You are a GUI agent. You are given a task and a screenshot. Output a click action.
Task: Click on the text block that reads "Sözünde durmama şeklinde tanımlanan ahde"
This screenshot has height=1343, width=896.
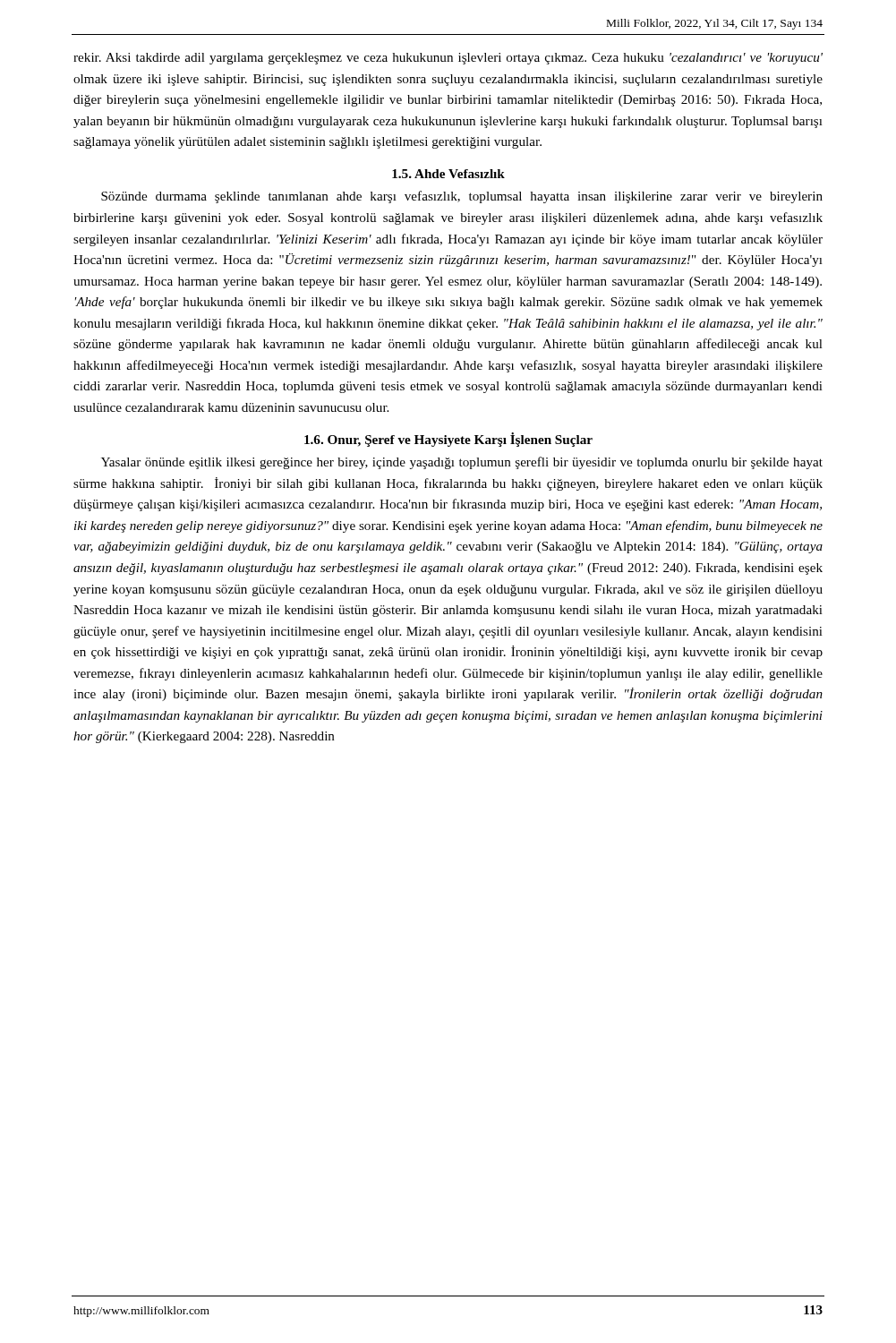coord(448,301)
